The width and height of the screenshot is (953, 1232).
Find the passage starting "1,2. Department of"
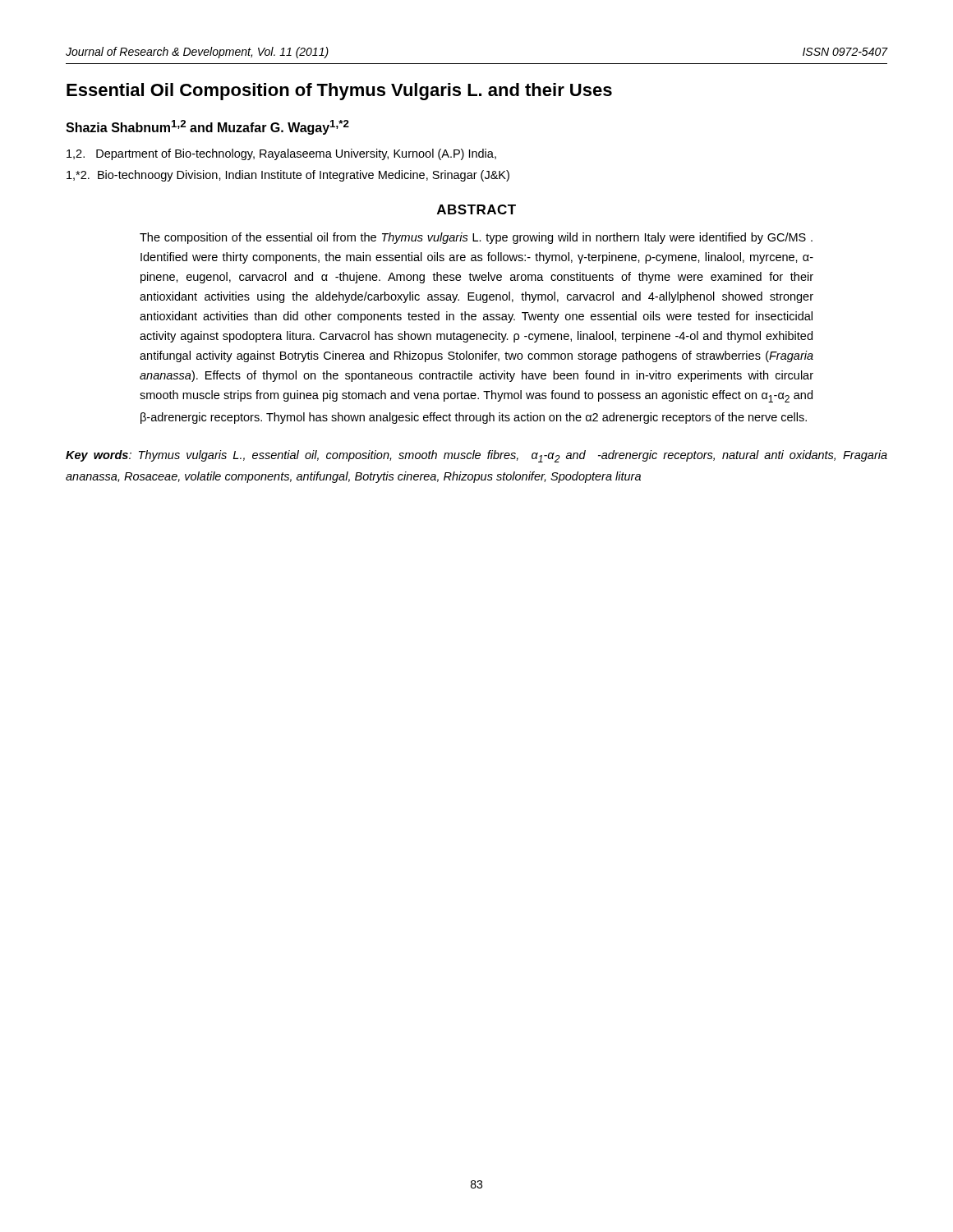coord(281,154)
